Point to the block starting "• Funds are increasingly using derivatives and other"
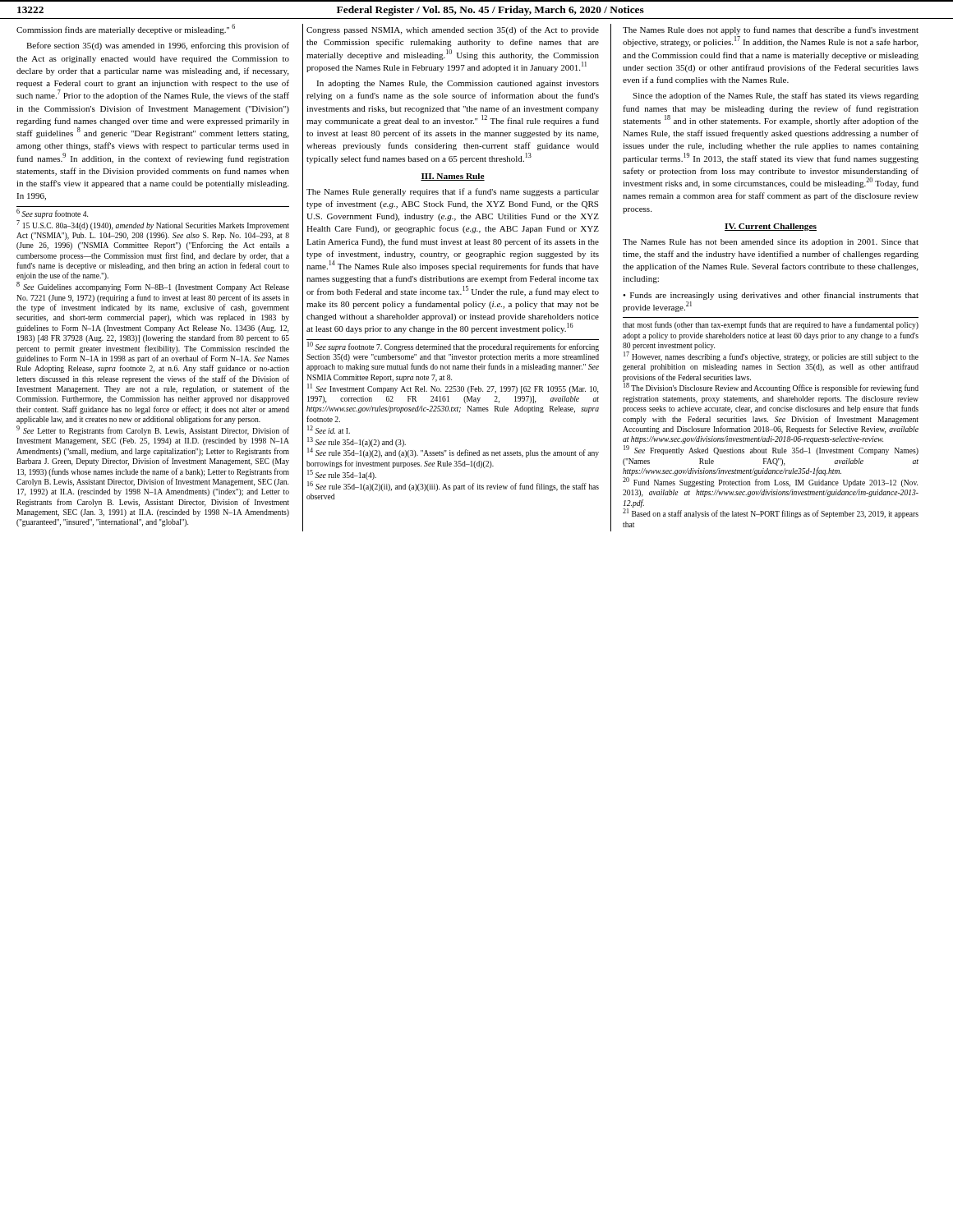The height and width of the screenshot is (1232, 953). click(x=771, y=301)
